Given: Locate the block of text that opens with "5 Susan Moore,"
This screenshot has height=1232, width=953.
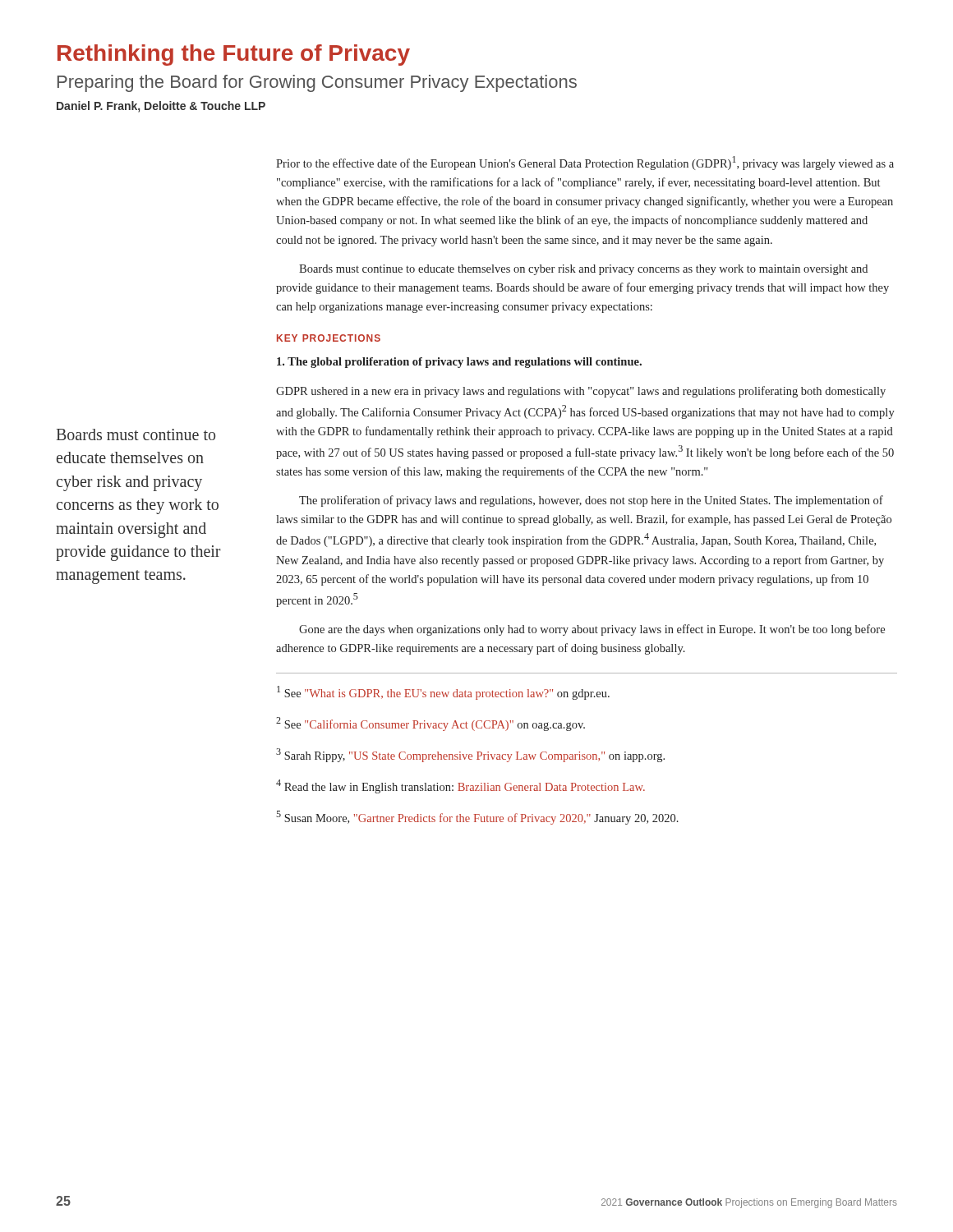Looking at the screenshot, I should [x=587, y=817].
